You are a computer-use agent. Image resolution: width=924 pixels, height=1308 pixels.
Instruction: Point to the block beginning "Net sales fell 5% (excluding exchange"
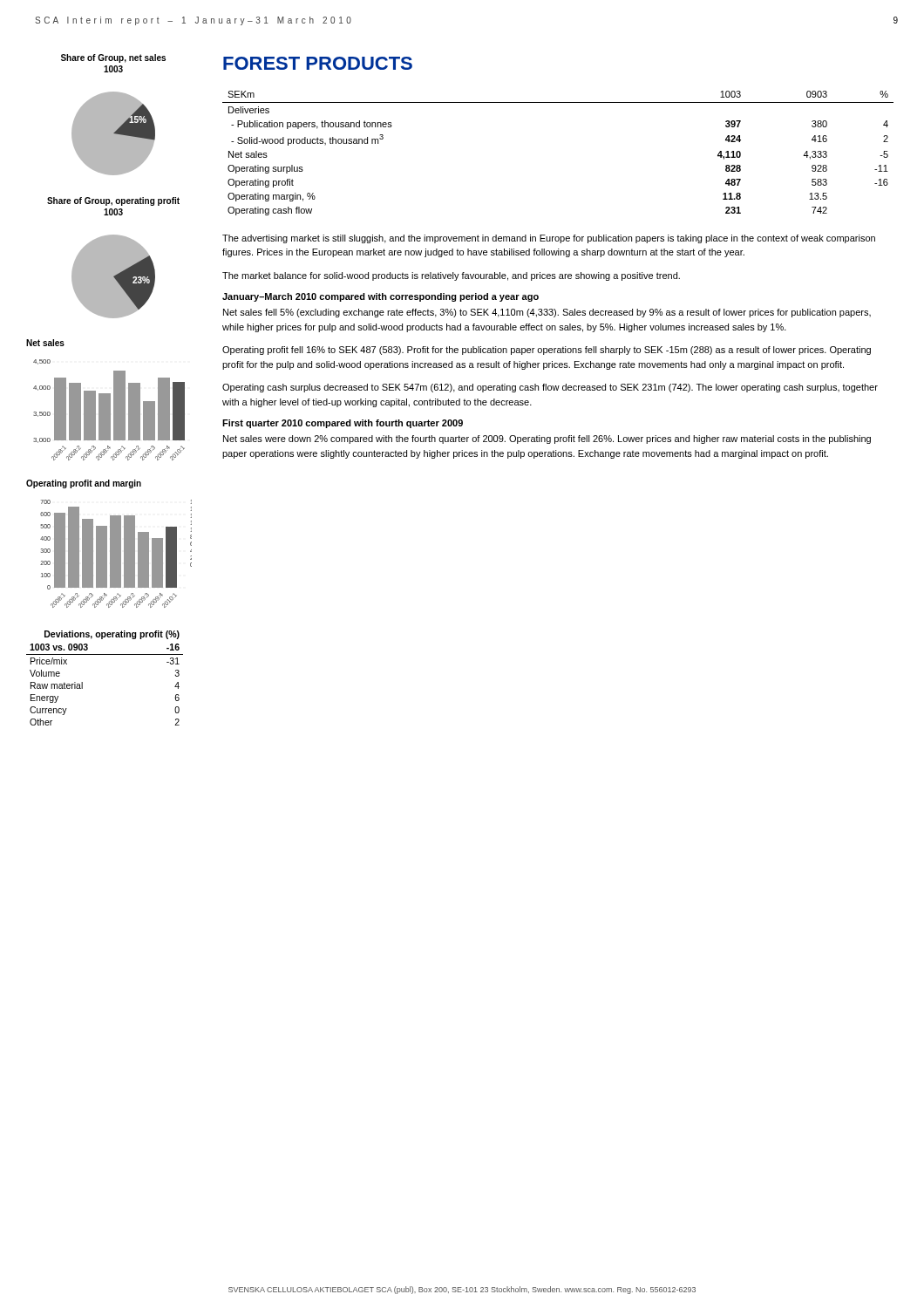547,320
